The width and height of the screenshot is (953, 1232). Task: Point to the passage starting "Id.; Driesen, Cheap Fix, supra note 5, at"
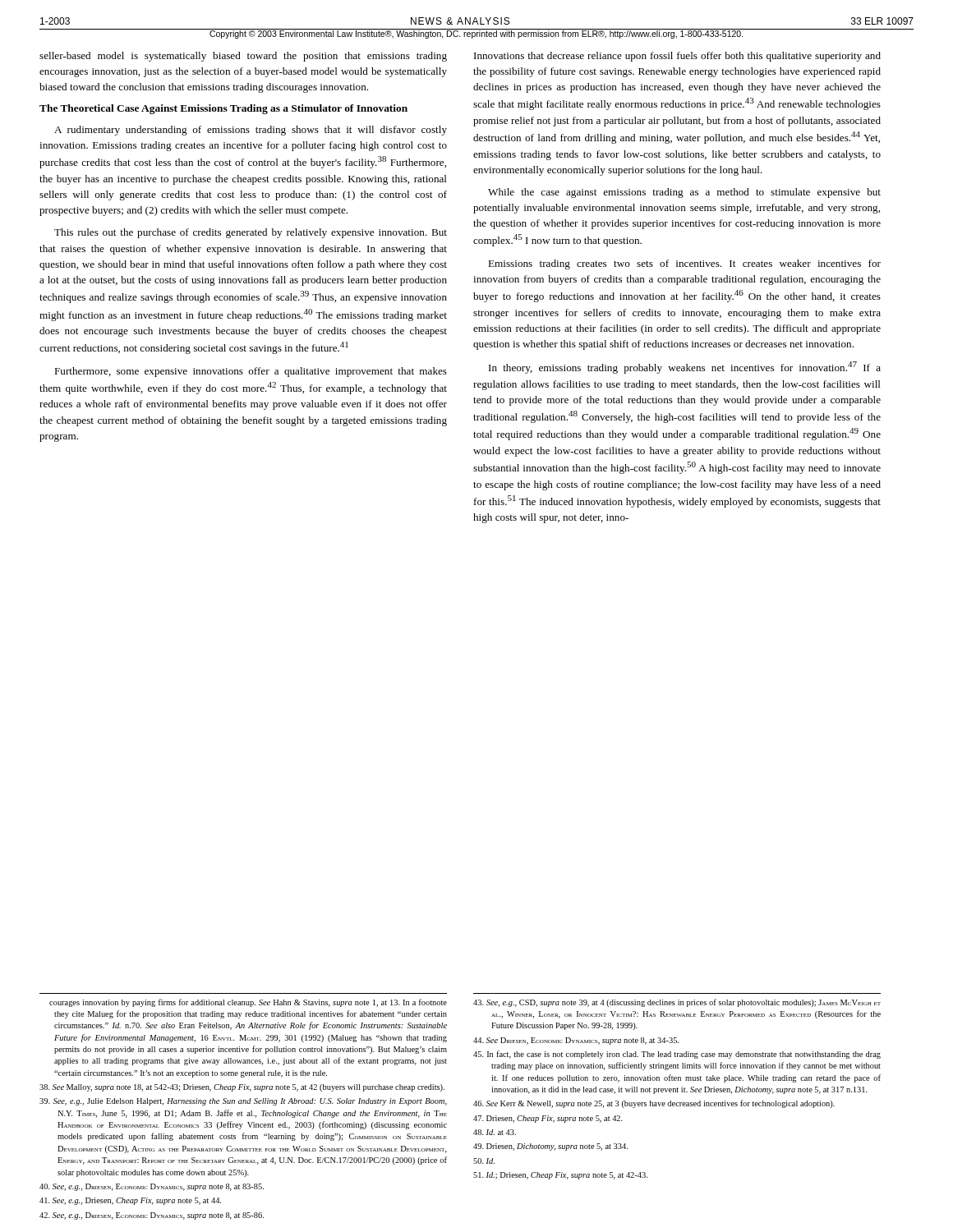pyautogui.click(x=561, y=1175)
